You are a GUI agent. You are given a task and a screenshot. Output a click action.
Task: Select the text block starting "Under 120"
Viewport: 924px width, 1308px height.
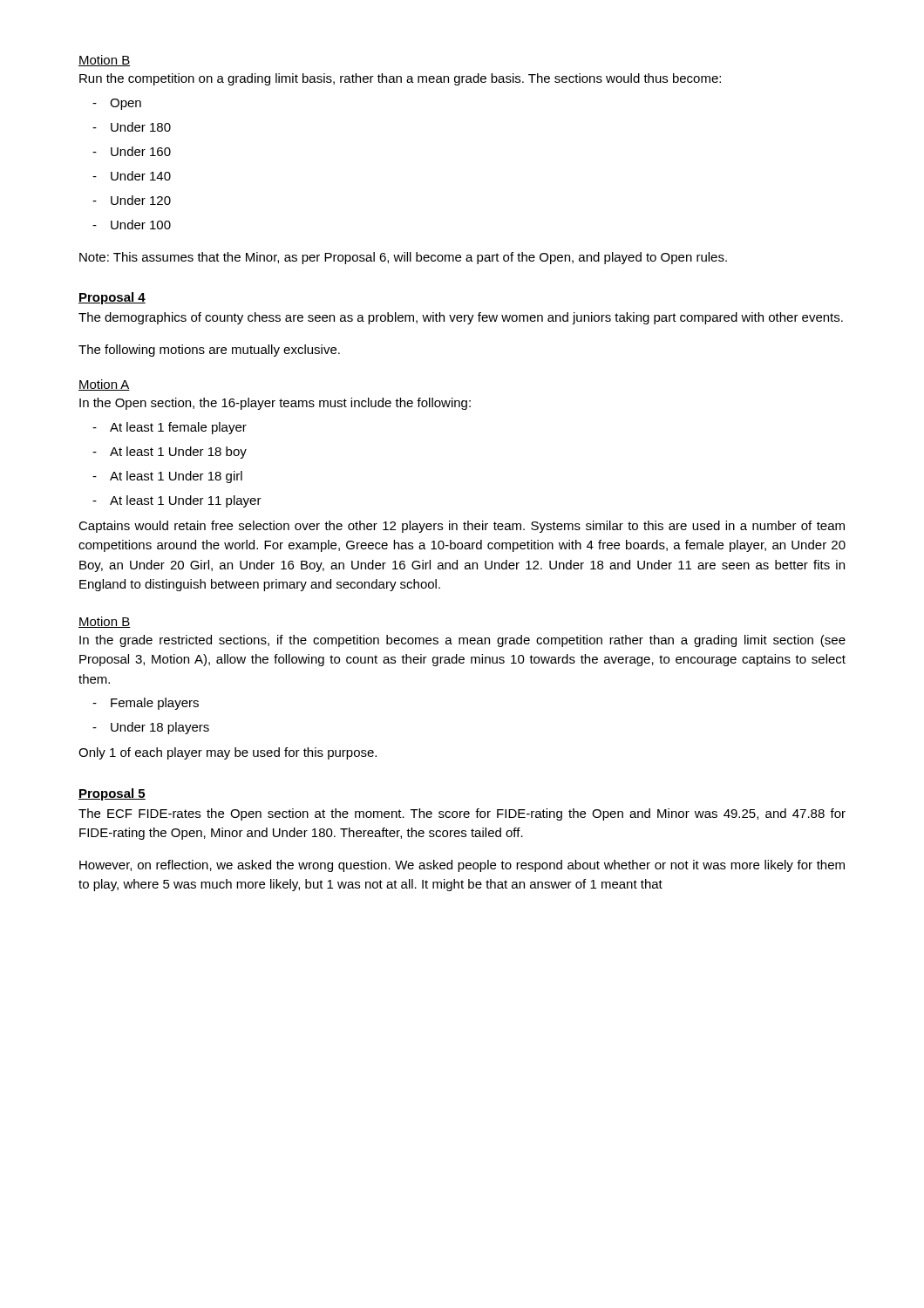132,200
